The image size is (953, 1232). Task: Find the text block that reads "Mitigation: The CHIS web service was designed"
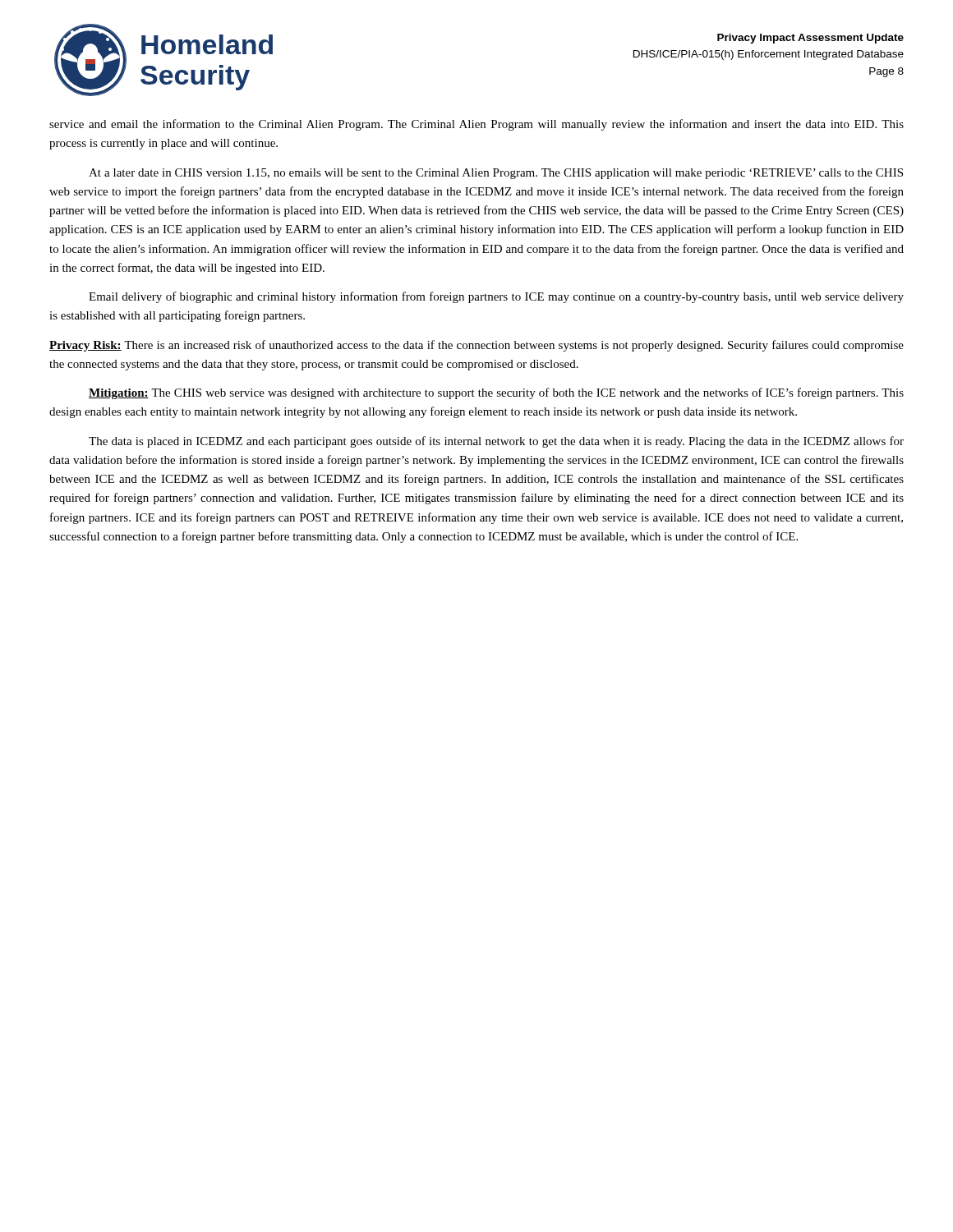point(476,402)
